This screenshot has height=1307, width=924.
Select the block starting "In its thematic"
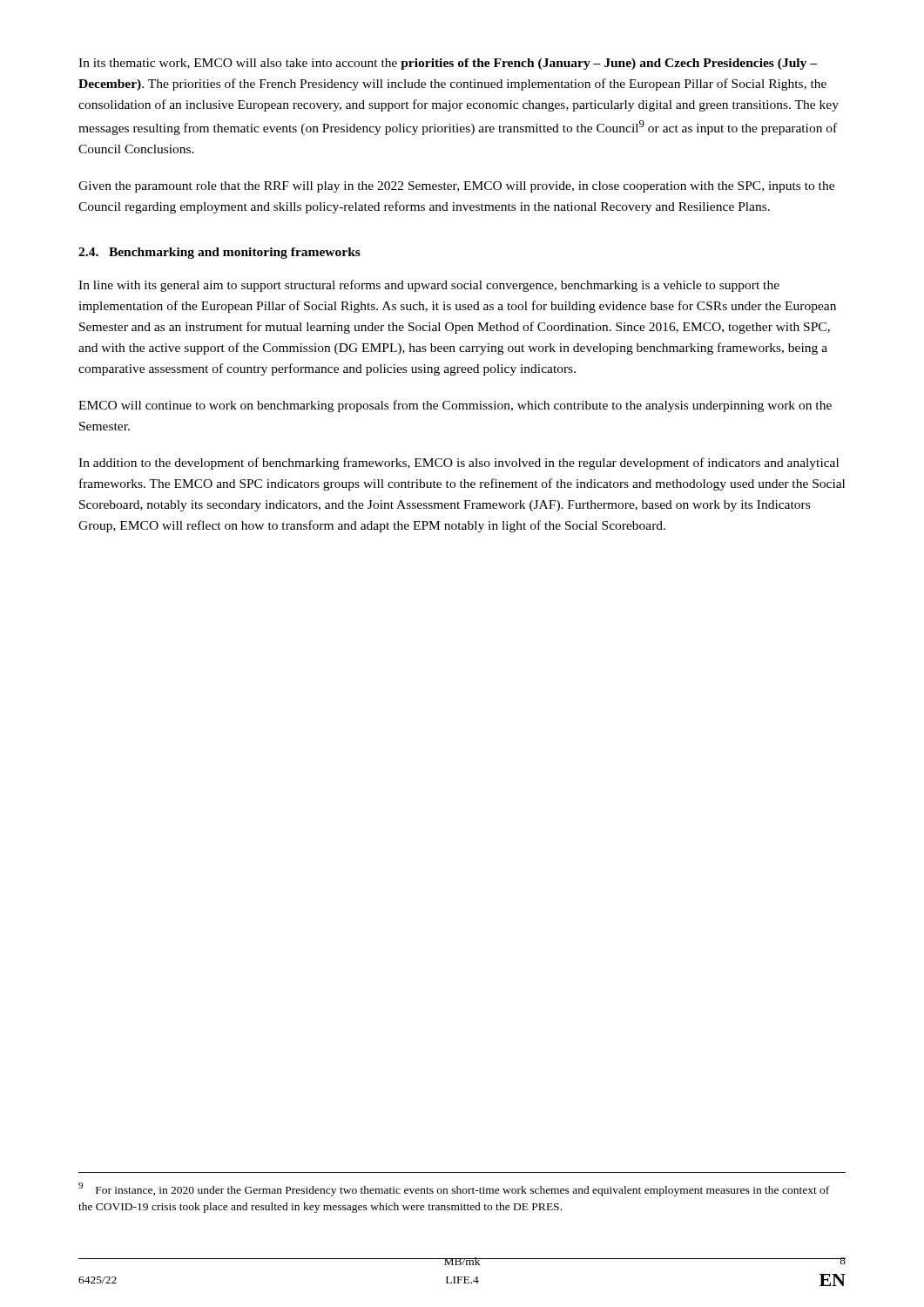click(458, 106)
